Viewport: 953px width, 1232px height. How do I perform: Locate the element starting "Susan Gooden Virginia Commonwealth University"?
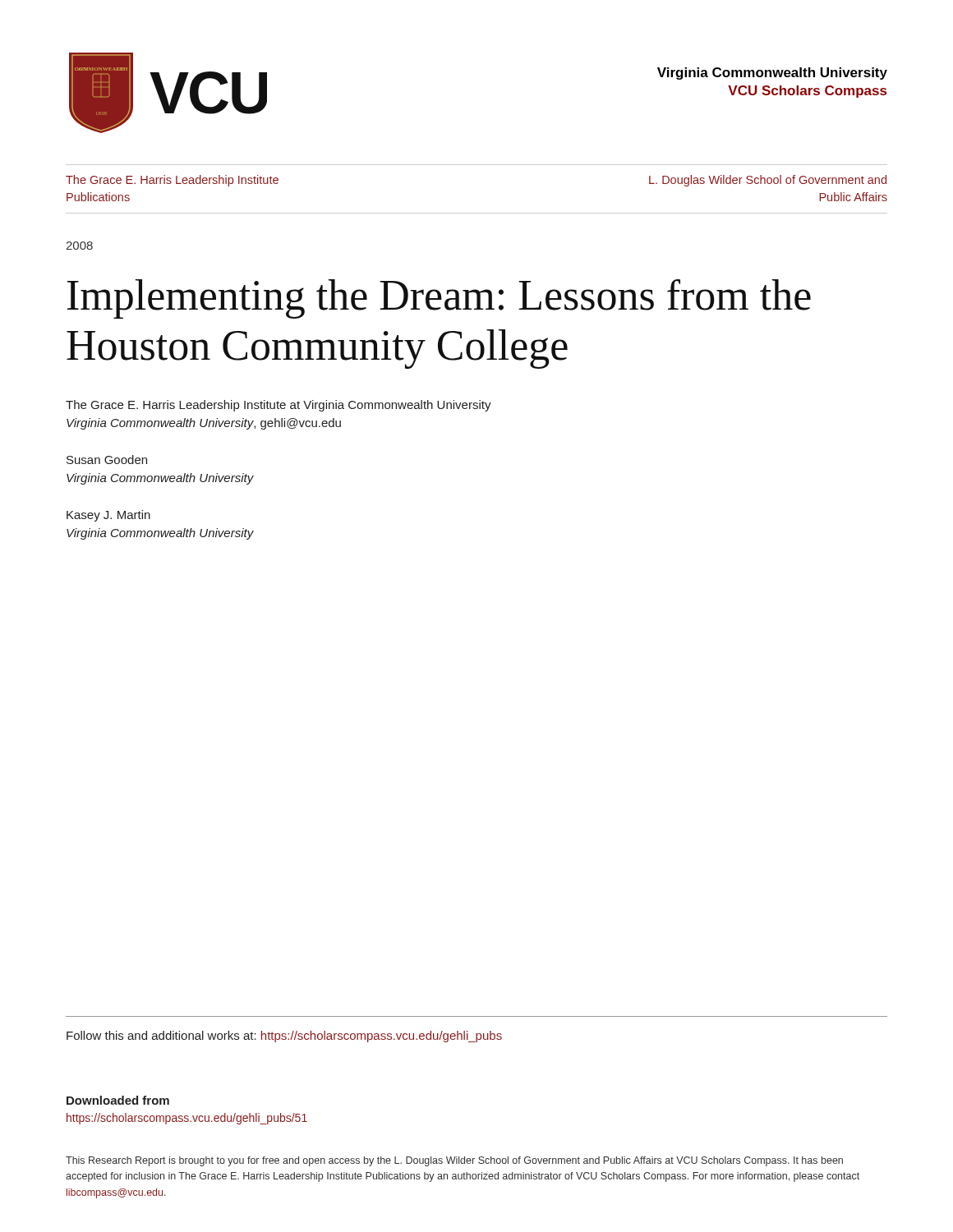[159, 469]
